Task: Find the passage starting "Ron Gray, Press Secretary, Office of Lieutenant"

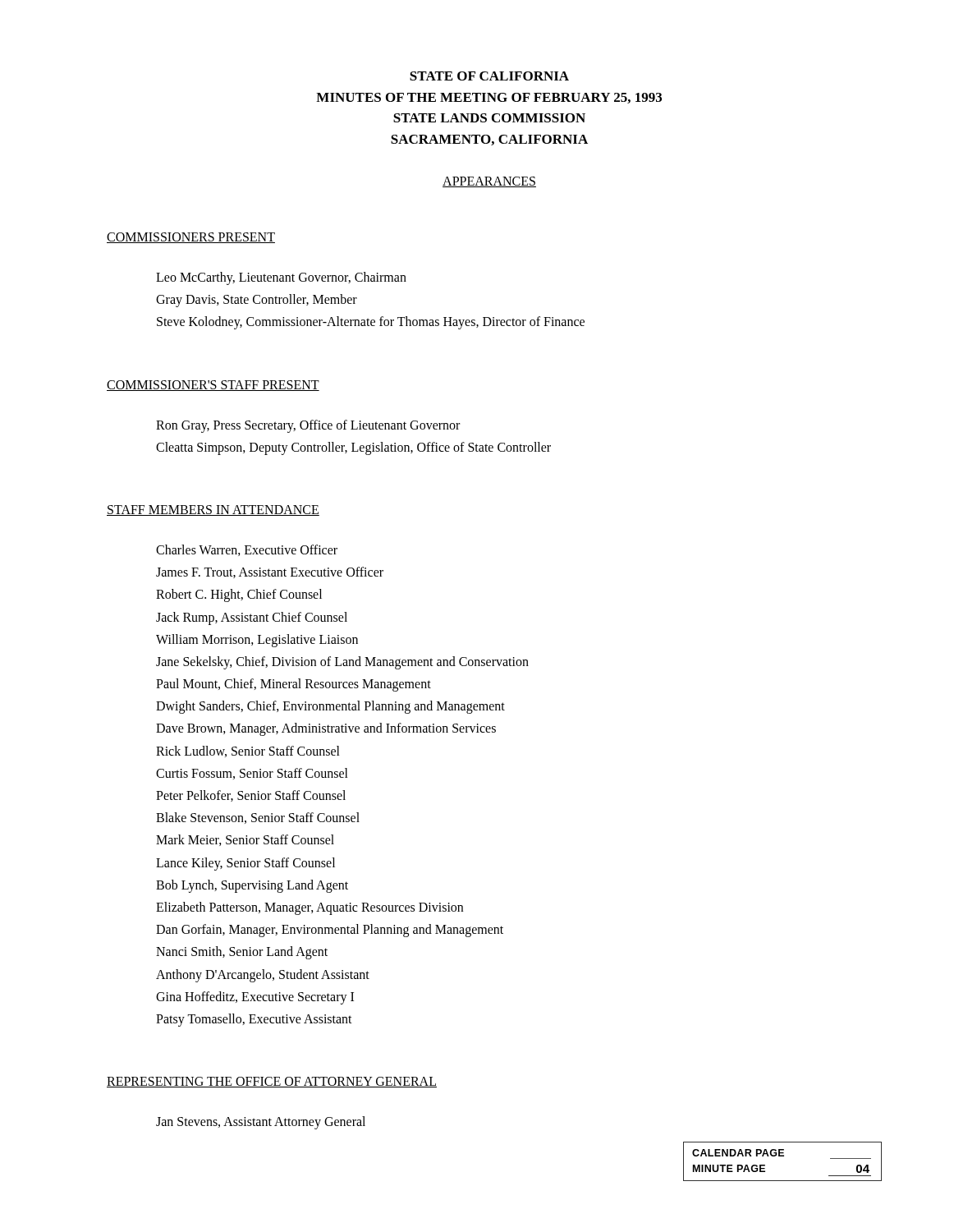Action: coord(354,436)
